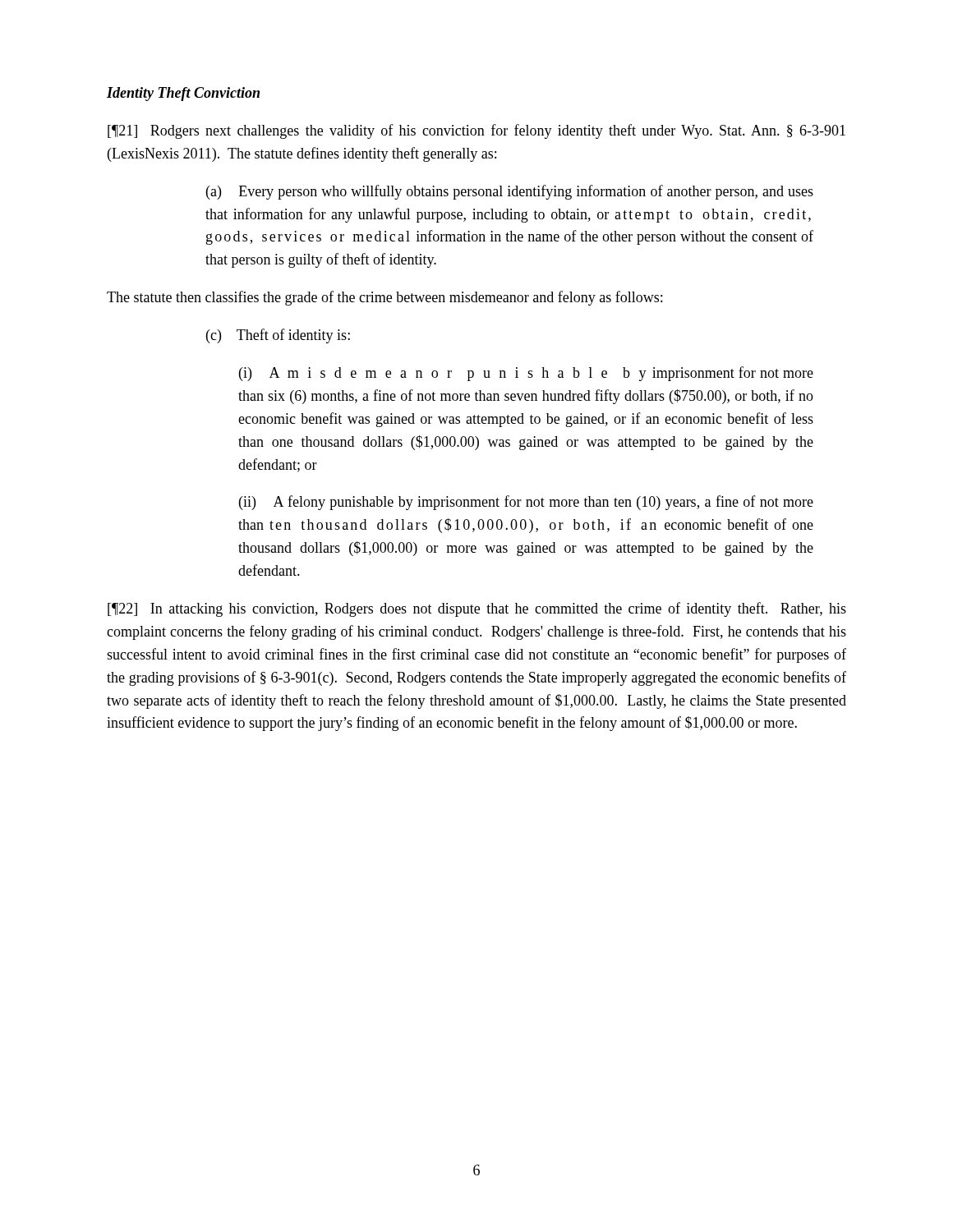Point to the text starting "The statute then classifies the"
The height and width of the screenshot is (1232, 953).
click(385, 298)
